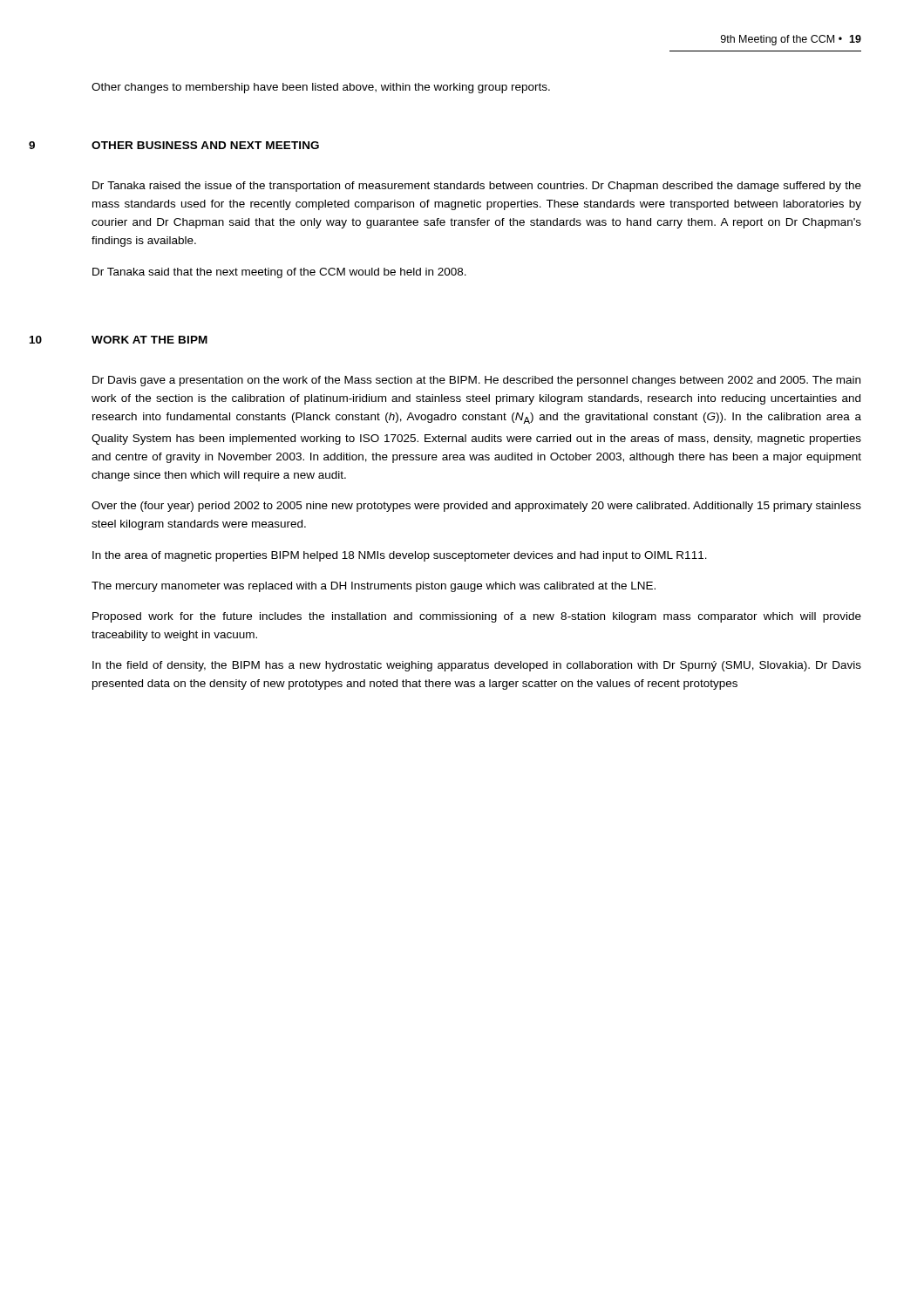Screen dimensions: 1308x924
Task: Find the block starting "In the area of magnetic properties BIPM helped"
Action: [399, 555]
